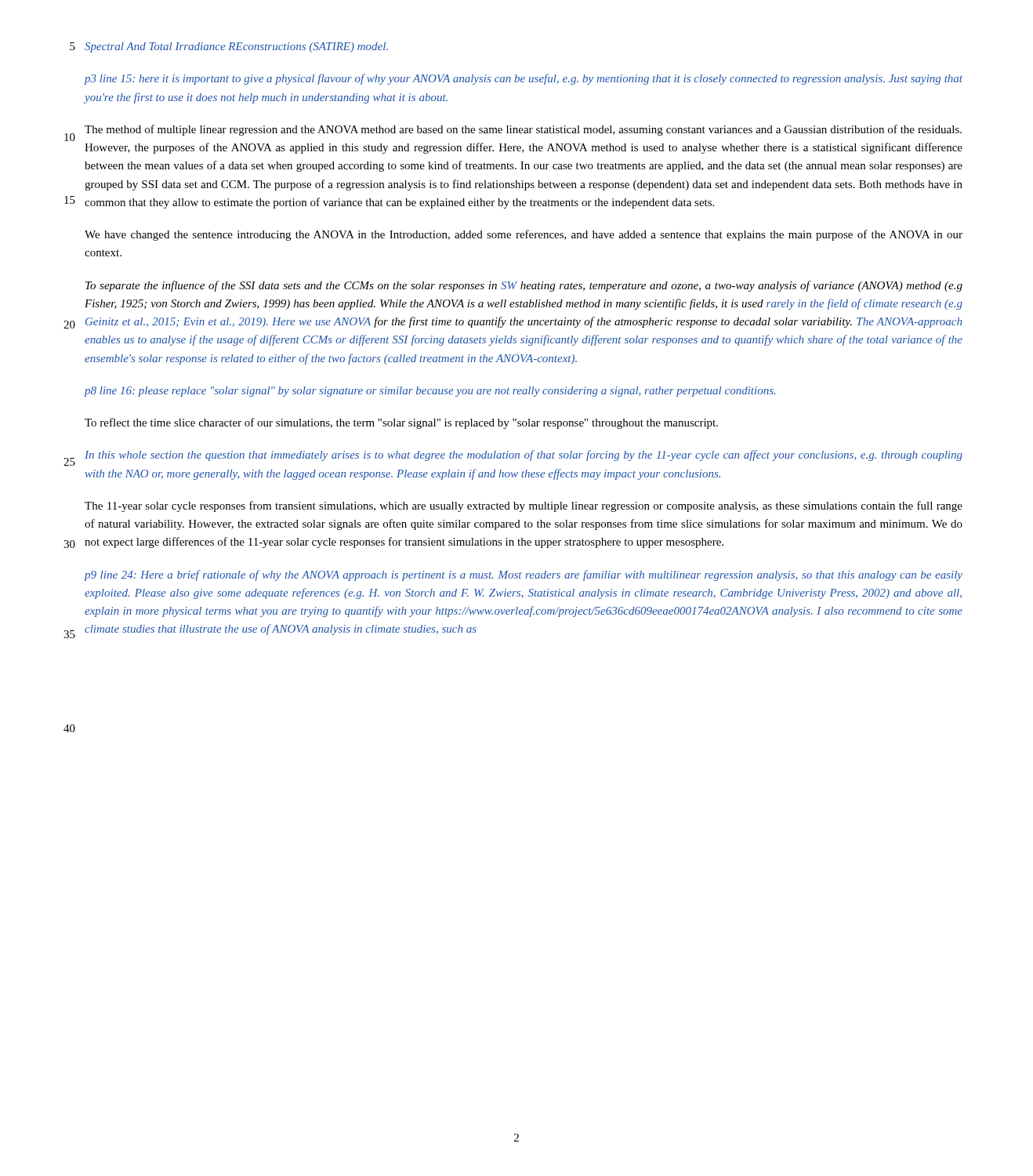Locate the block starting "In this whole section the question that"
1033x1176 pixels.
(x=524, y=465)
